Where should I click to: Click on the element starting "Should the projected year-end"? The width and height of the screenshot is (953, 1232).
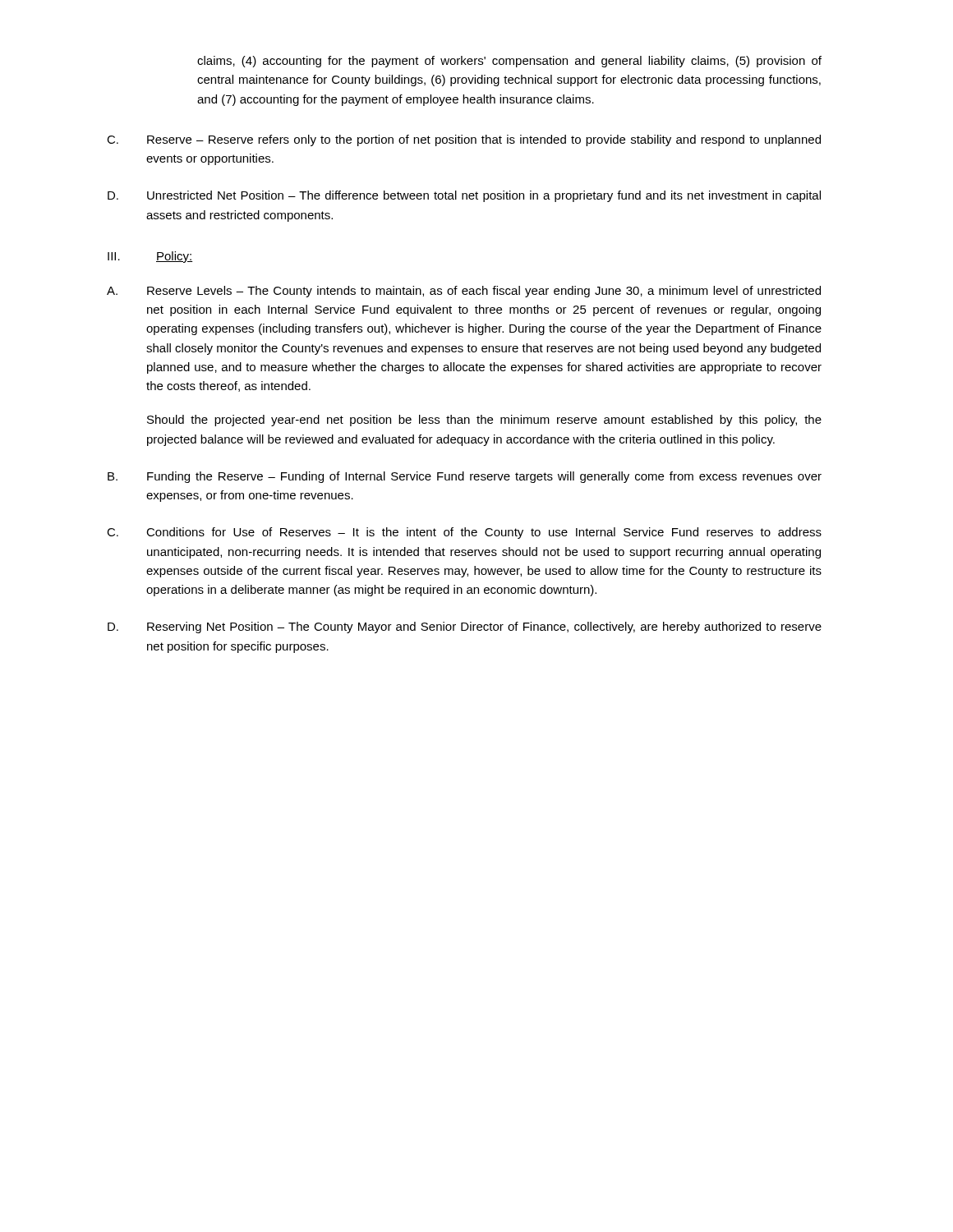click(484, 429)
